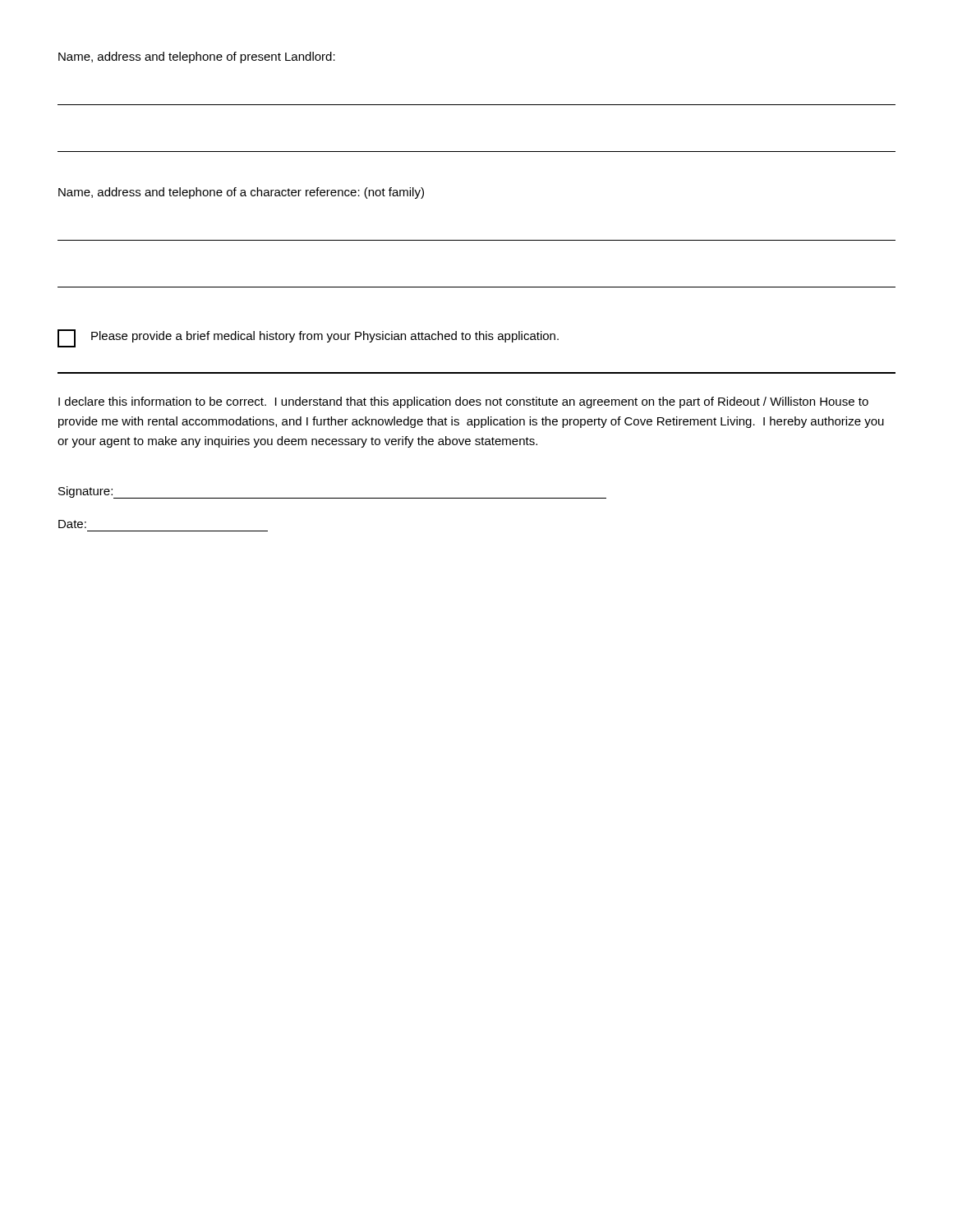Image resolution: width=953 pixels, height=1232 pixels.
Task: Select the text block with the text "Name, address and telephone of a"
Action: 241,192
